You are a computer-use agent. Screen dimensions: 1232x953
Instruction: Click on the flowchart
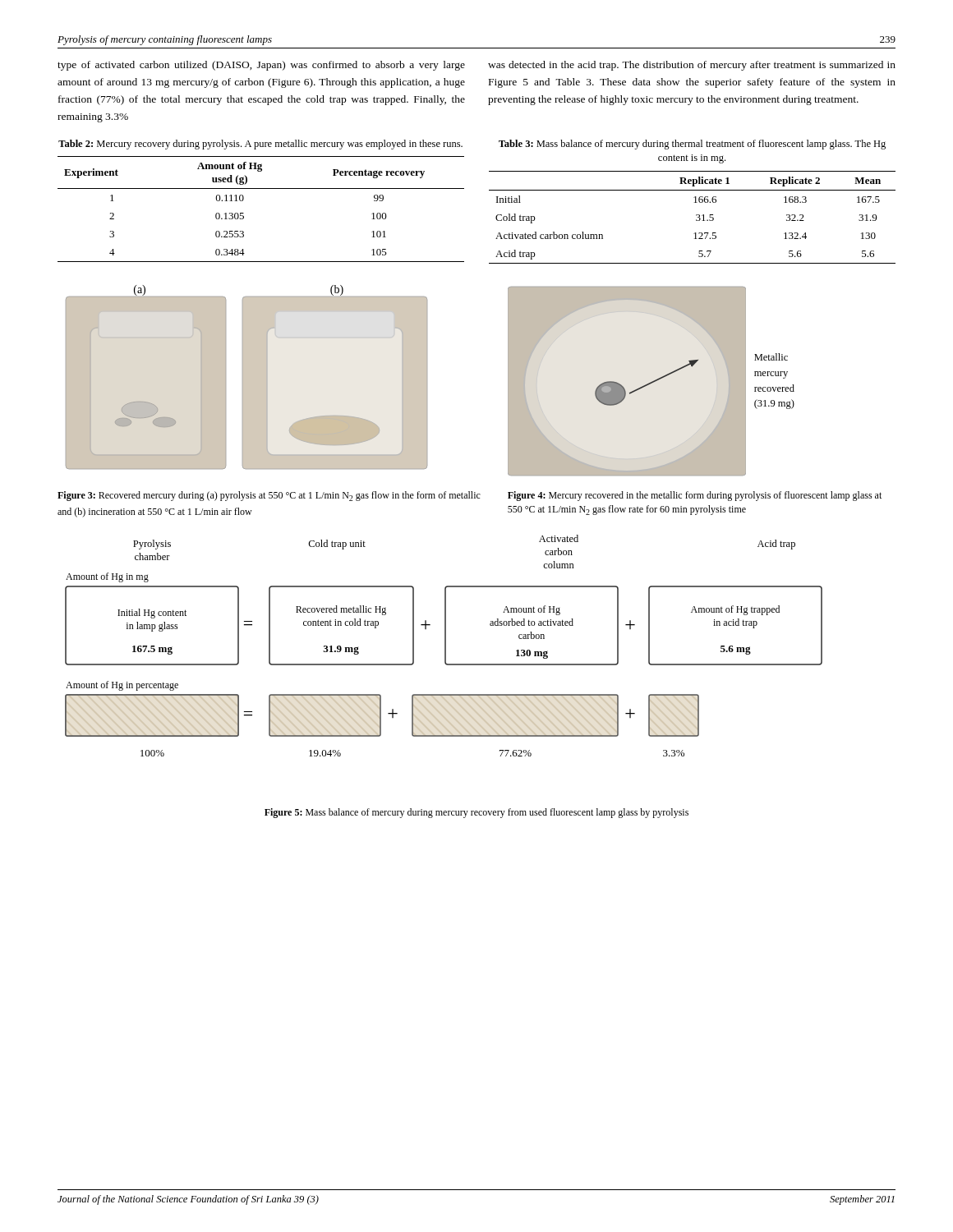(476, 666)
